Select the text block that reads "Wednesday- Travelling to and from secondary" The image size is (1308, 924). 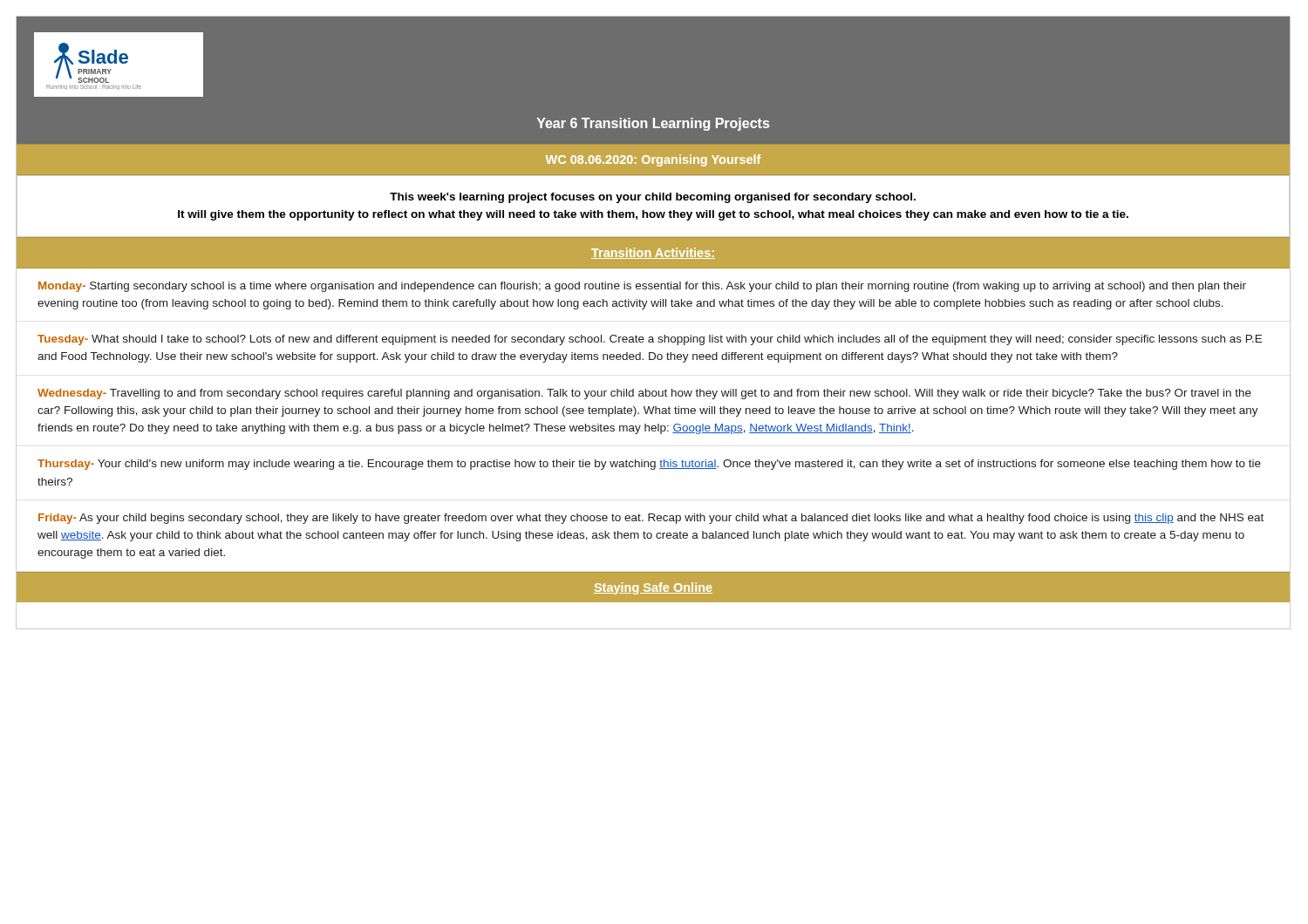coord(648,410)
